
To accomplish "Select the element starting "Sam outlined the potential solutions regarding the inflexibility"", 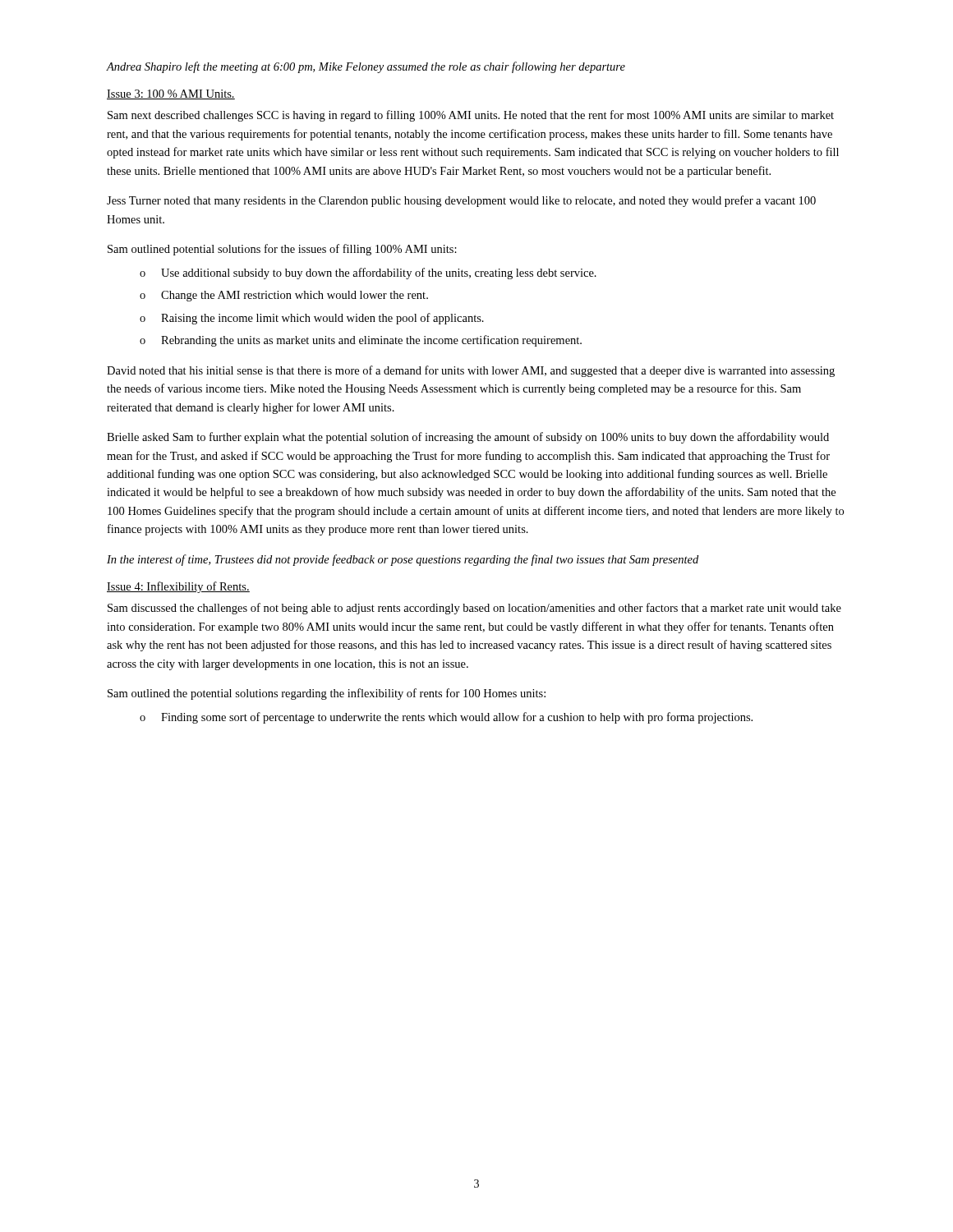I will [x=327, y=693].
